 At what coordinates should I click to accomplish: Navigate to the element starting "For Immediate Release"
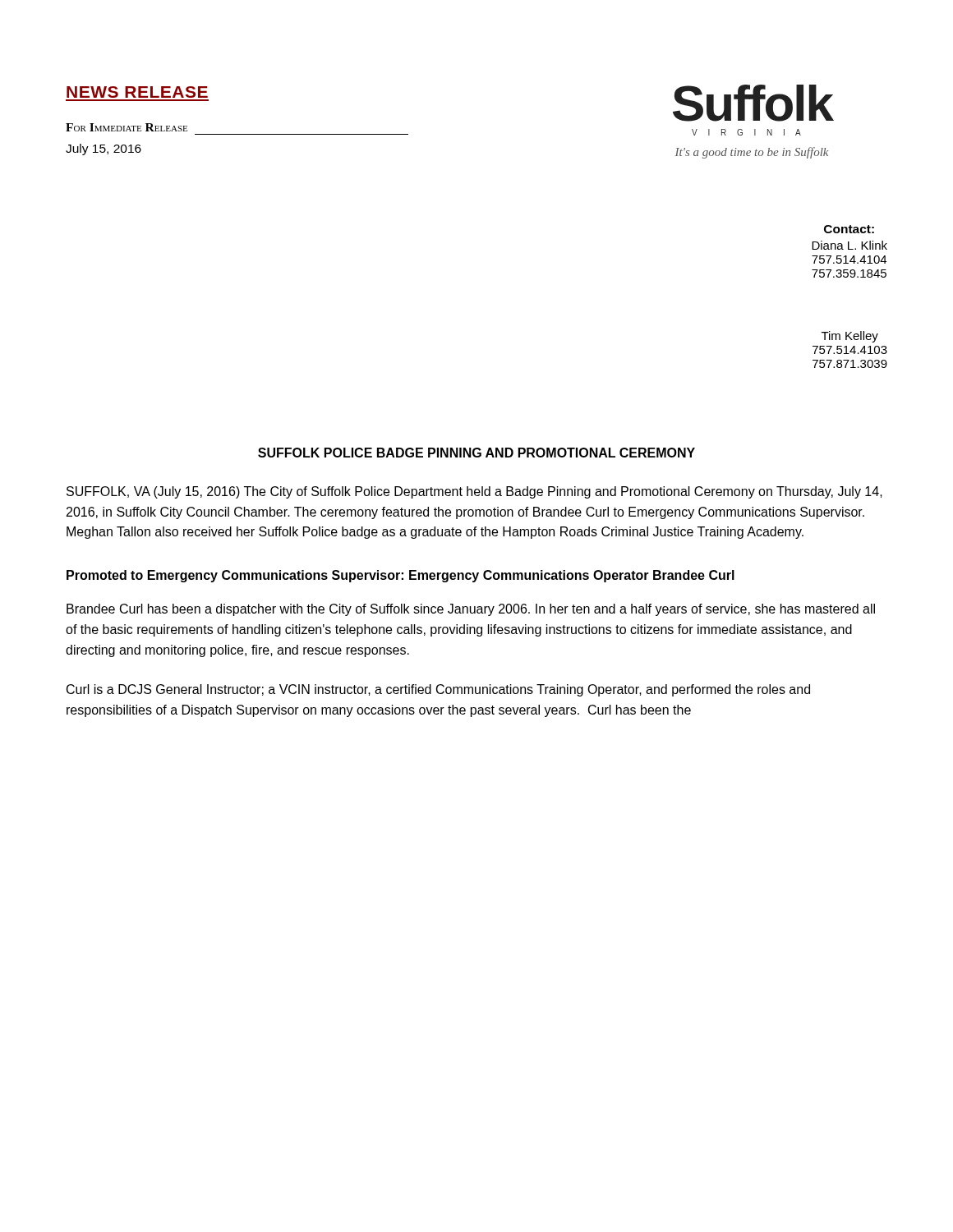pyautogui.click(x=263, y=127)
